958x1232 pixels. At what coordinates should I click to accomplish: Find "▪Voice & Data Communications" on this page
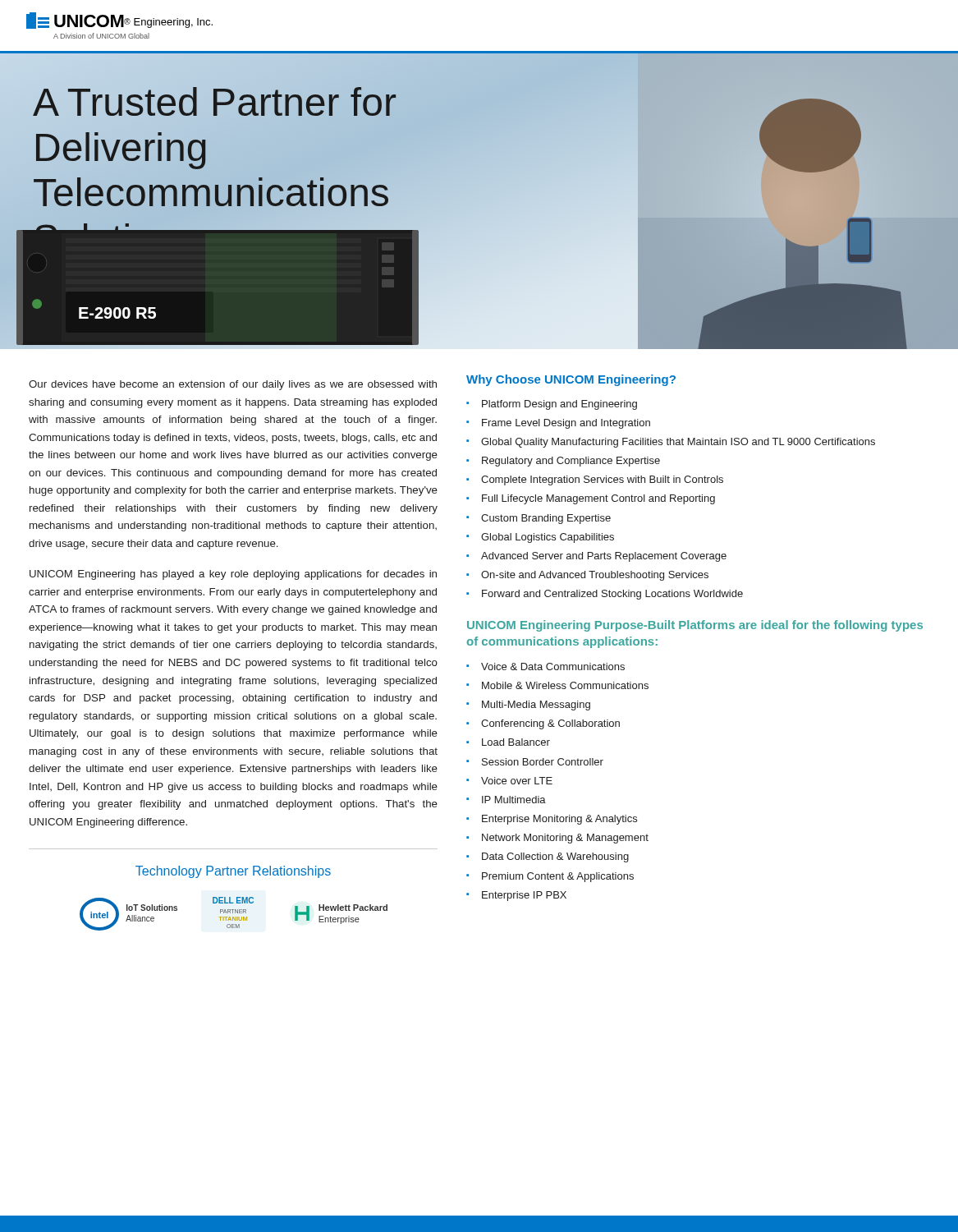pos(546,666)
